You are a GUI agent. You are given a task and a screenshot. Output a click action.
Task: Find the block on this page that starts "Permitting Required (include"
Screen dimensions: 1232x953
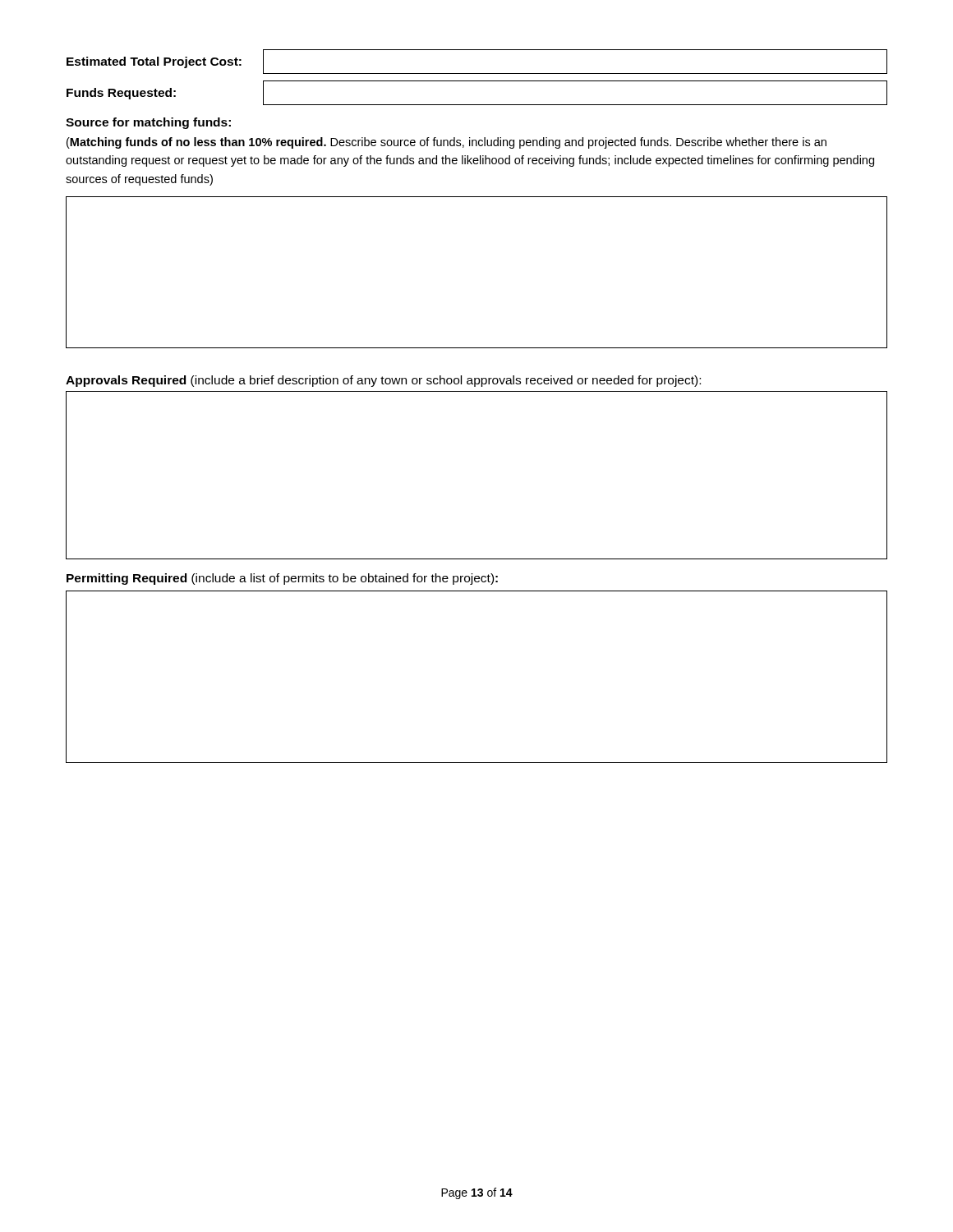282,578
